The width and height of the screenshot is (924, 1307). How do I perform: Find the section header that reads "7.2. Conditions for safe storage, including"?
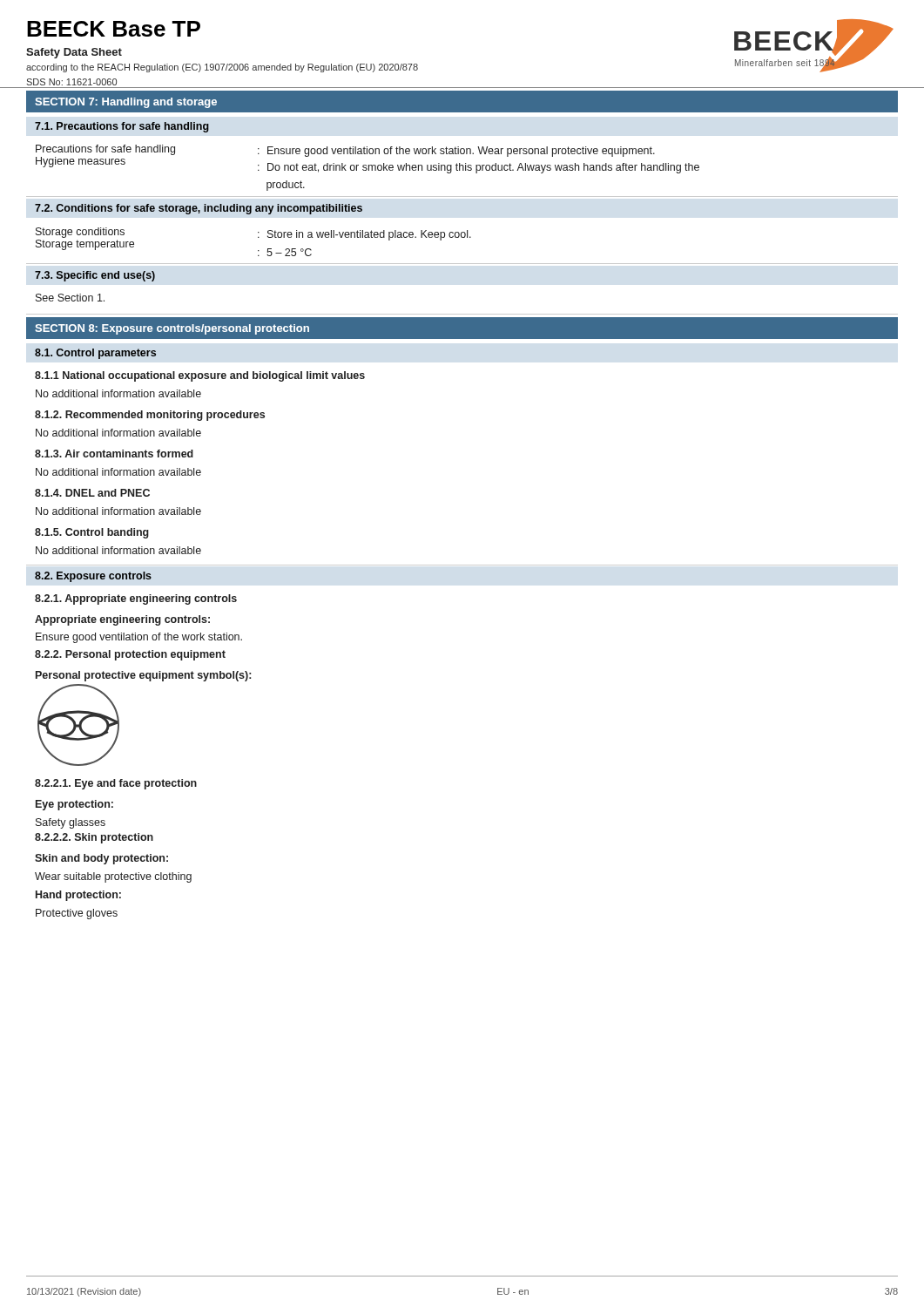(199, 208)
